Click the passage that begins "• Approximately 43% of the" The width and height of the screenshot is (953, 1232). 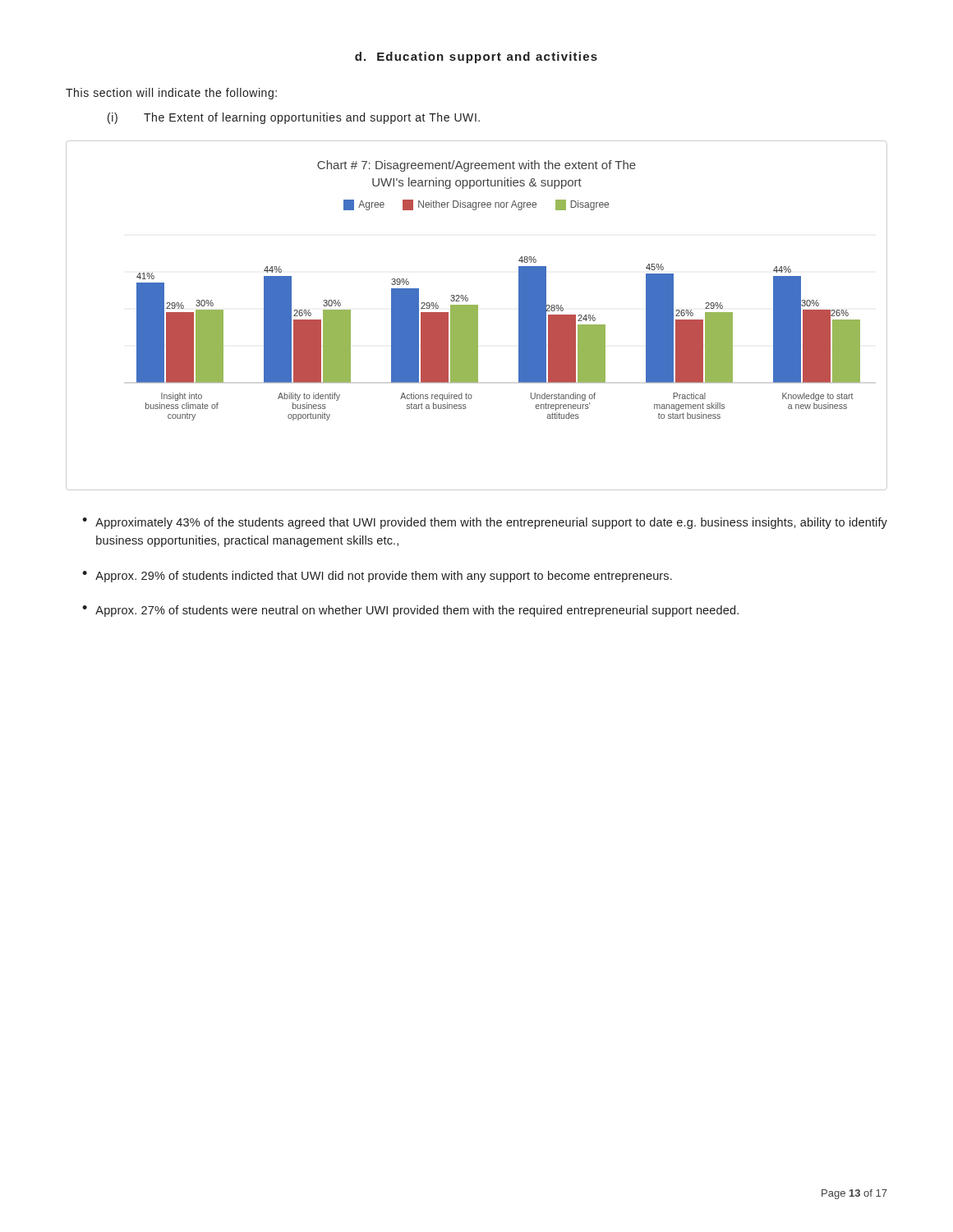[x=485, y=532]
